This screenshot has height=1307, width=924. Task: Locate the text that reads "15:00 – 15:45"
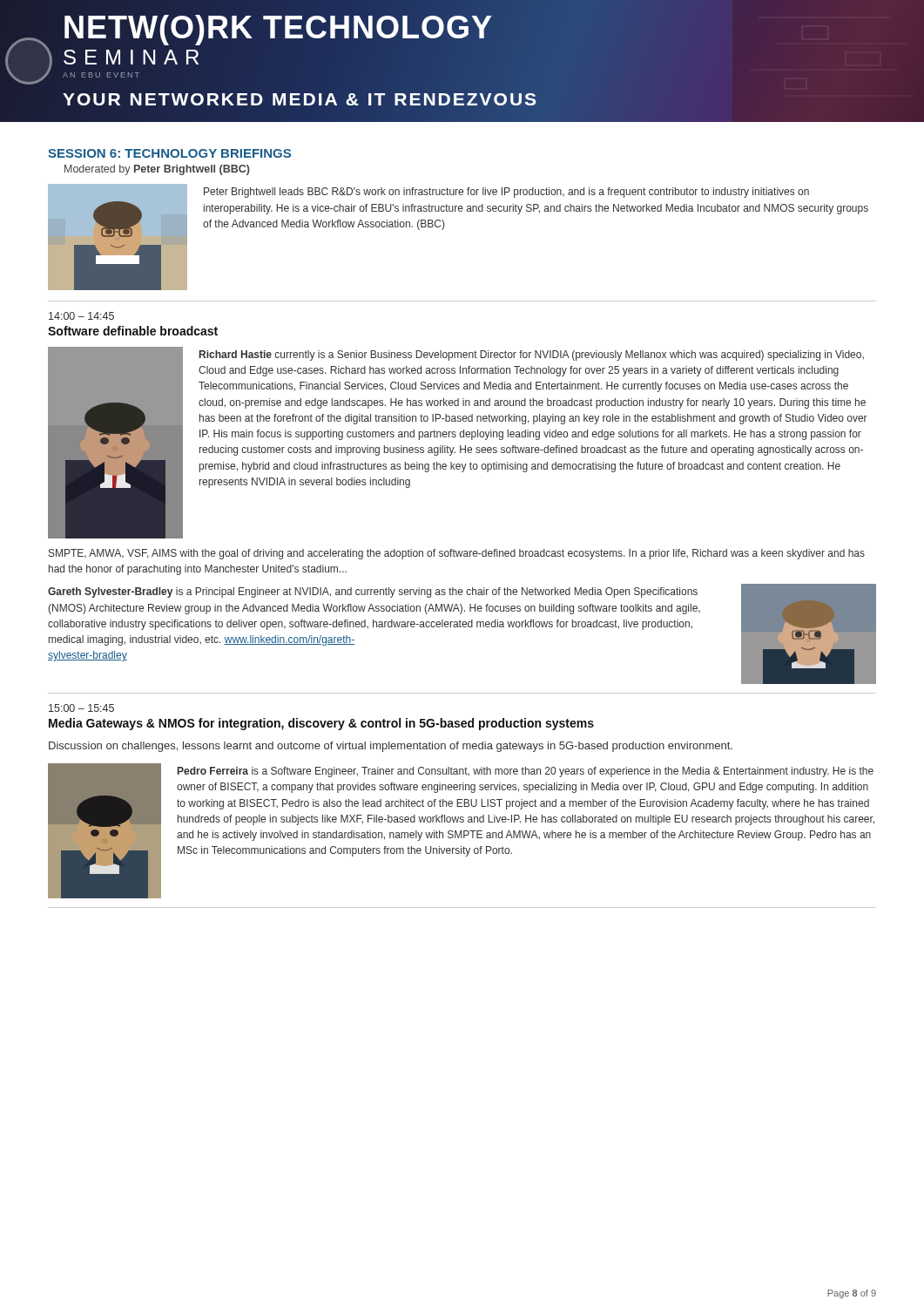click(x=81, y=709)
